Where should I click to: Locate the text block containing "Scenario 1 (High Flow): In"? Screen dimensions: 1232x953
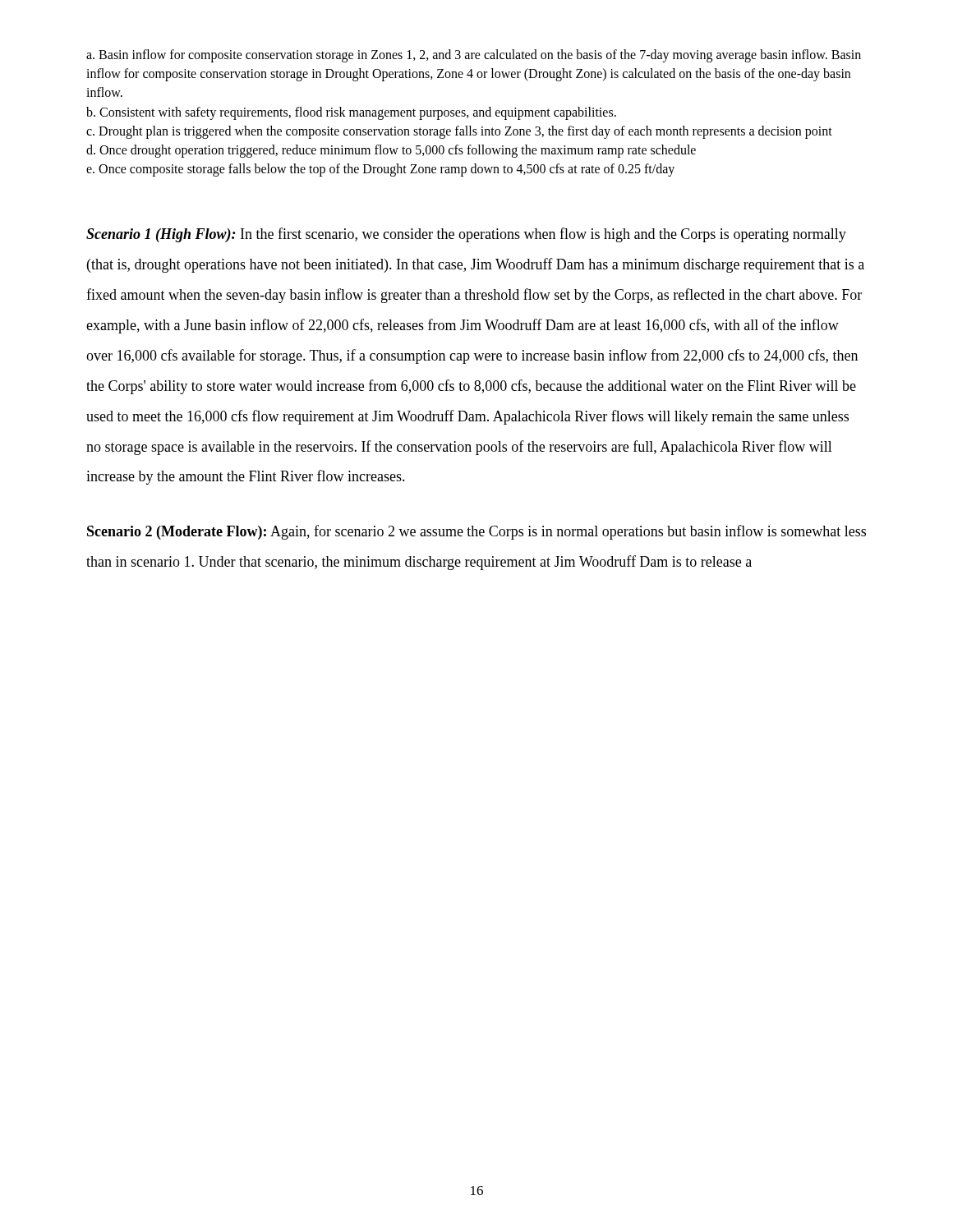point(476,356)
